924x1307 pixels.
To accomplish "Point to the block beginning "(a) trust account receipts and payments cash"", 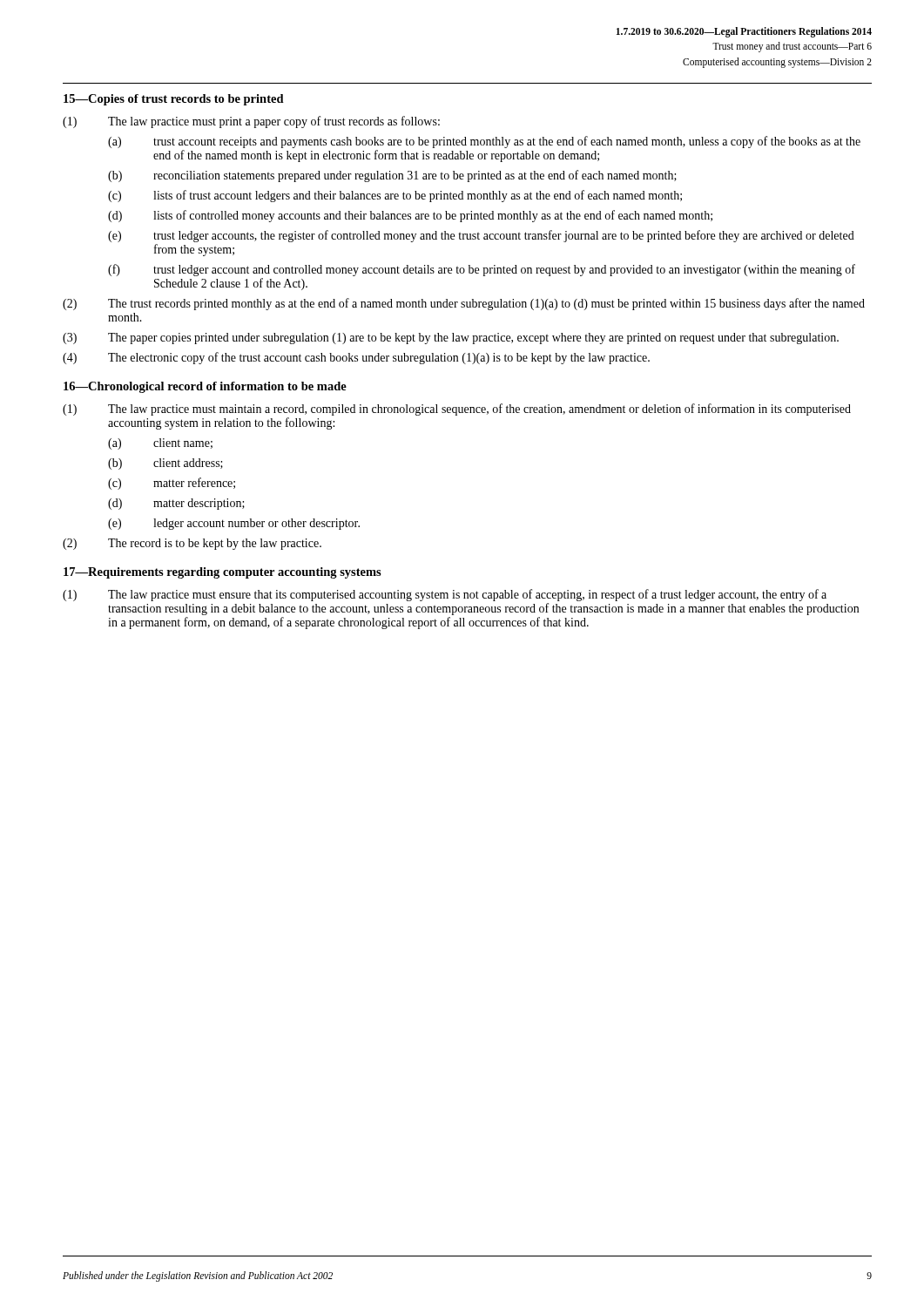I will 490,149.
